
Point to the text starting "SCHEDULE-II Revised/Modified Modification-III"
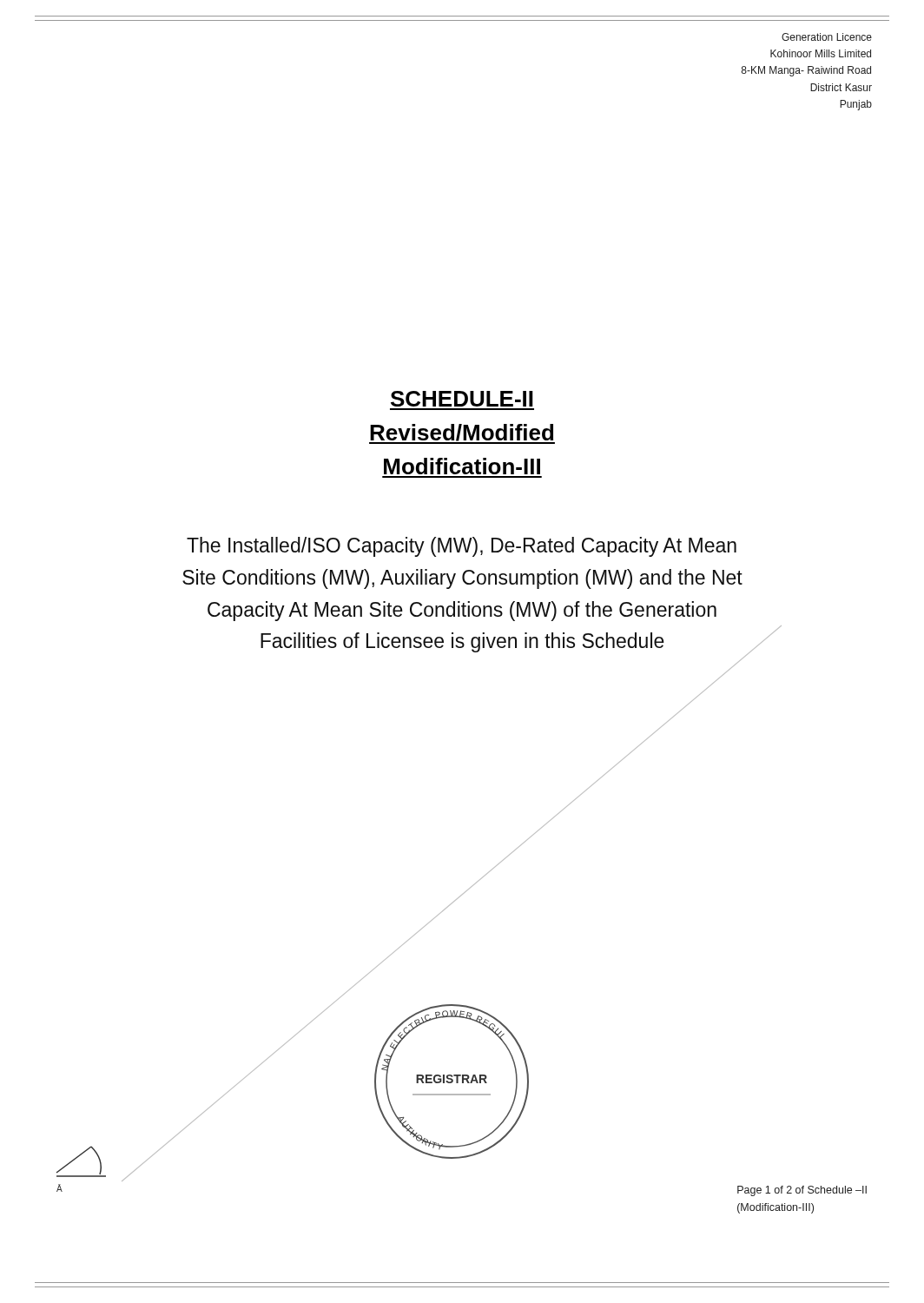(462, 433)
